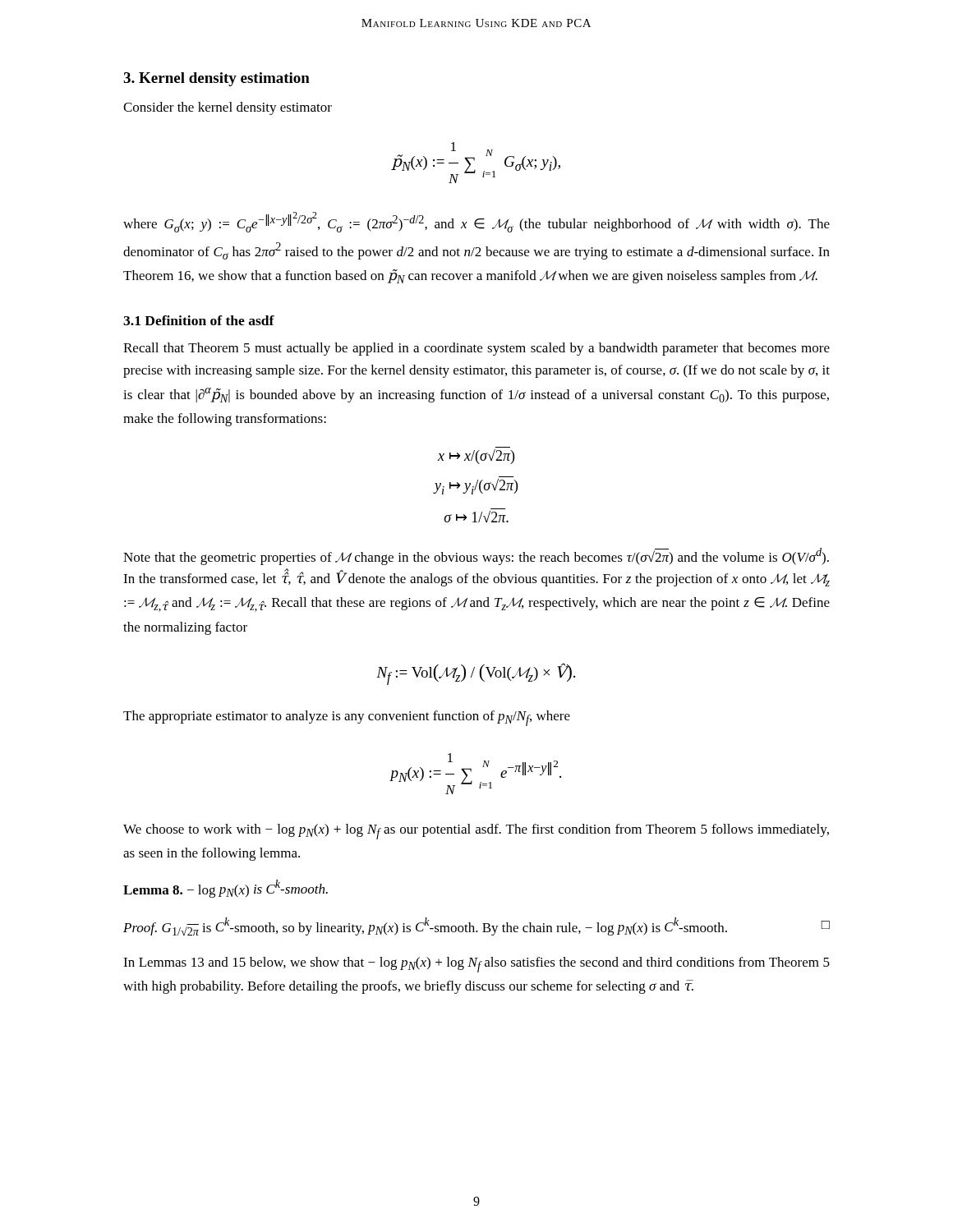Locate the region starting "We choose to work with −"

pos(476,842)
